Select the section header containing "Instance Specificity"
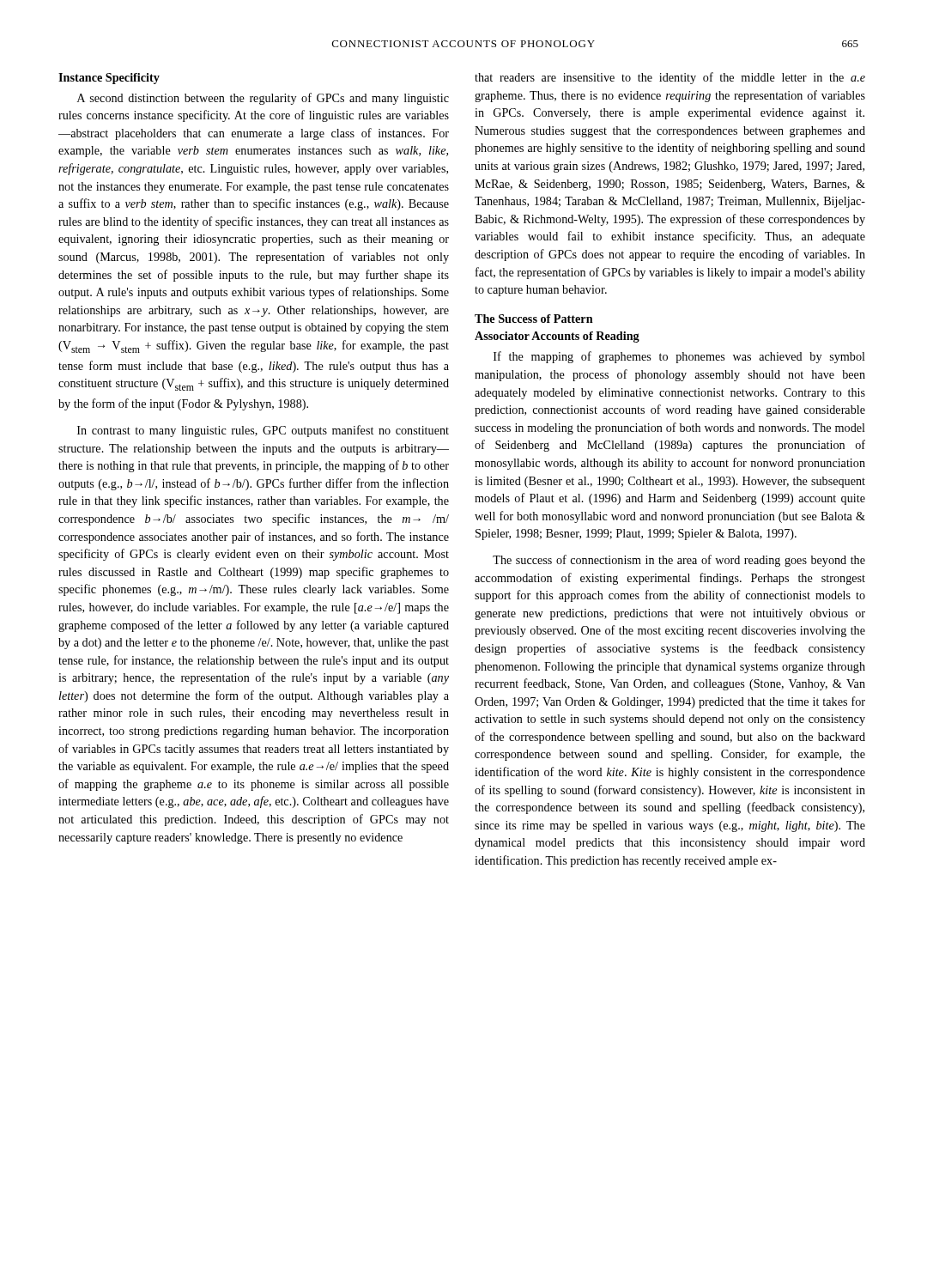Image resolution: width=927 pixels, height=1288 pixels. [x=109, y=77]
